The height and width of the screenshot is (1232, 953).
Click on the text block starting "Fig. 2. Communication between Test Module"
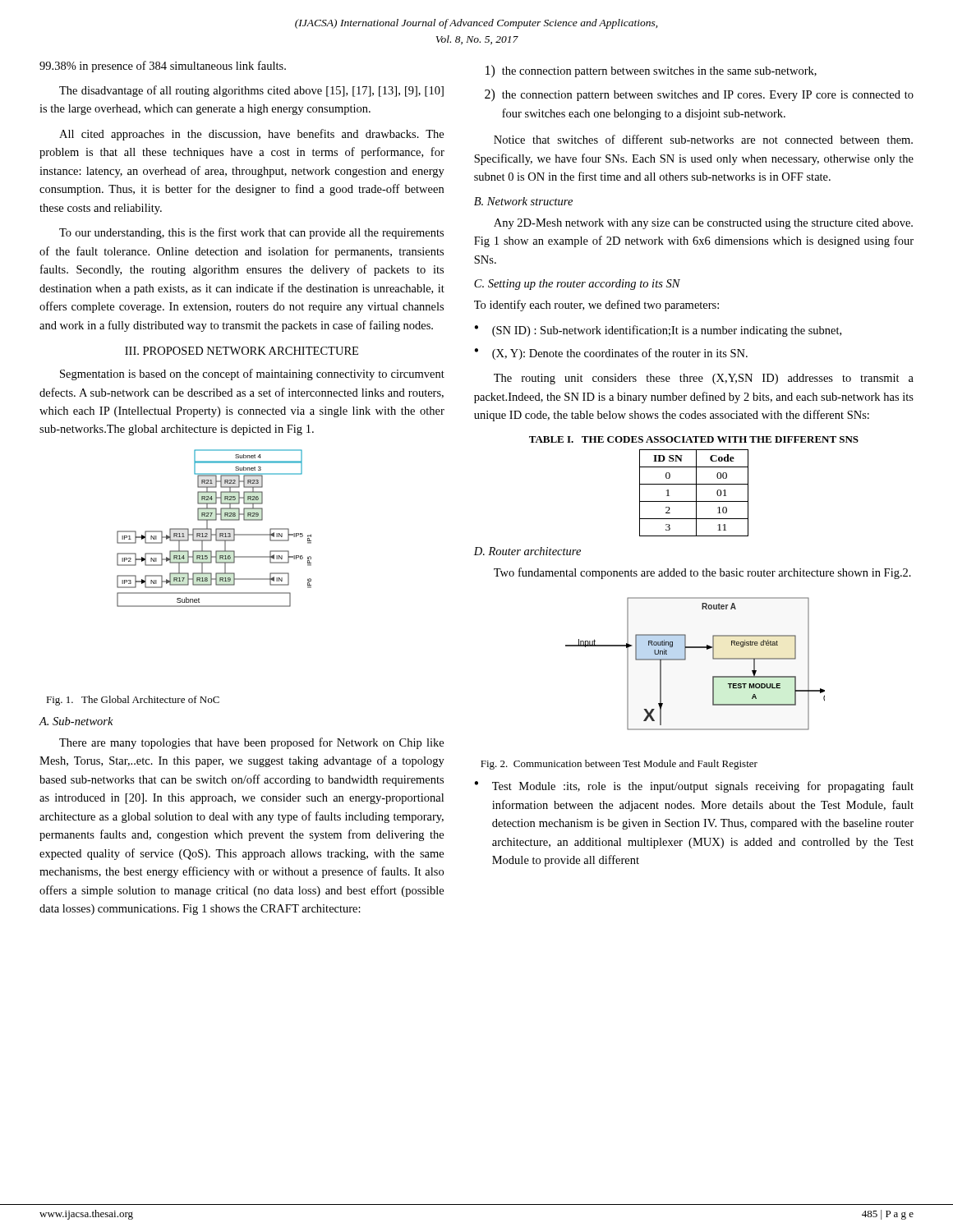(x=619, y=764)
